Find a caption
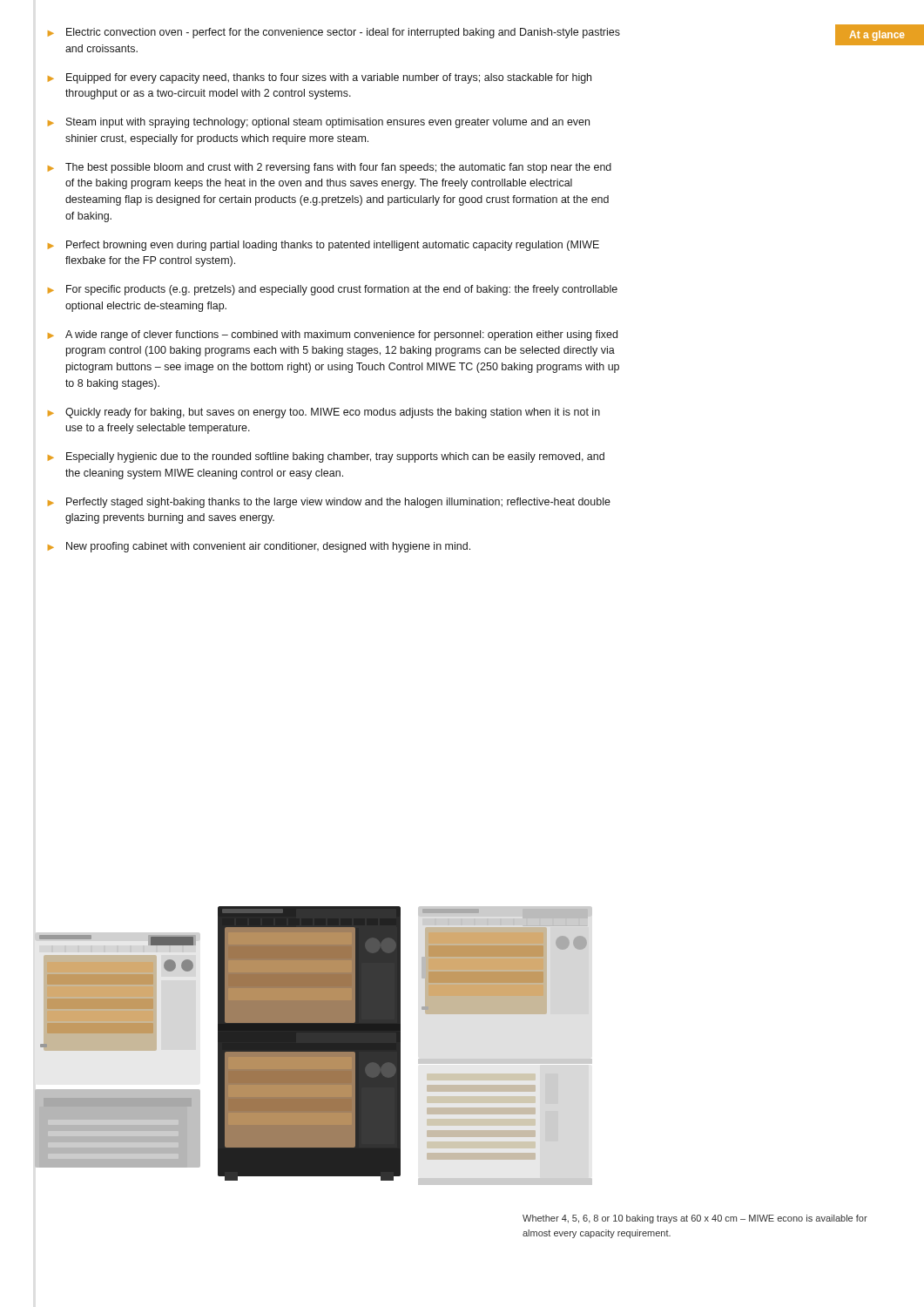The image size is (924, 1307). click(695, 1225)
